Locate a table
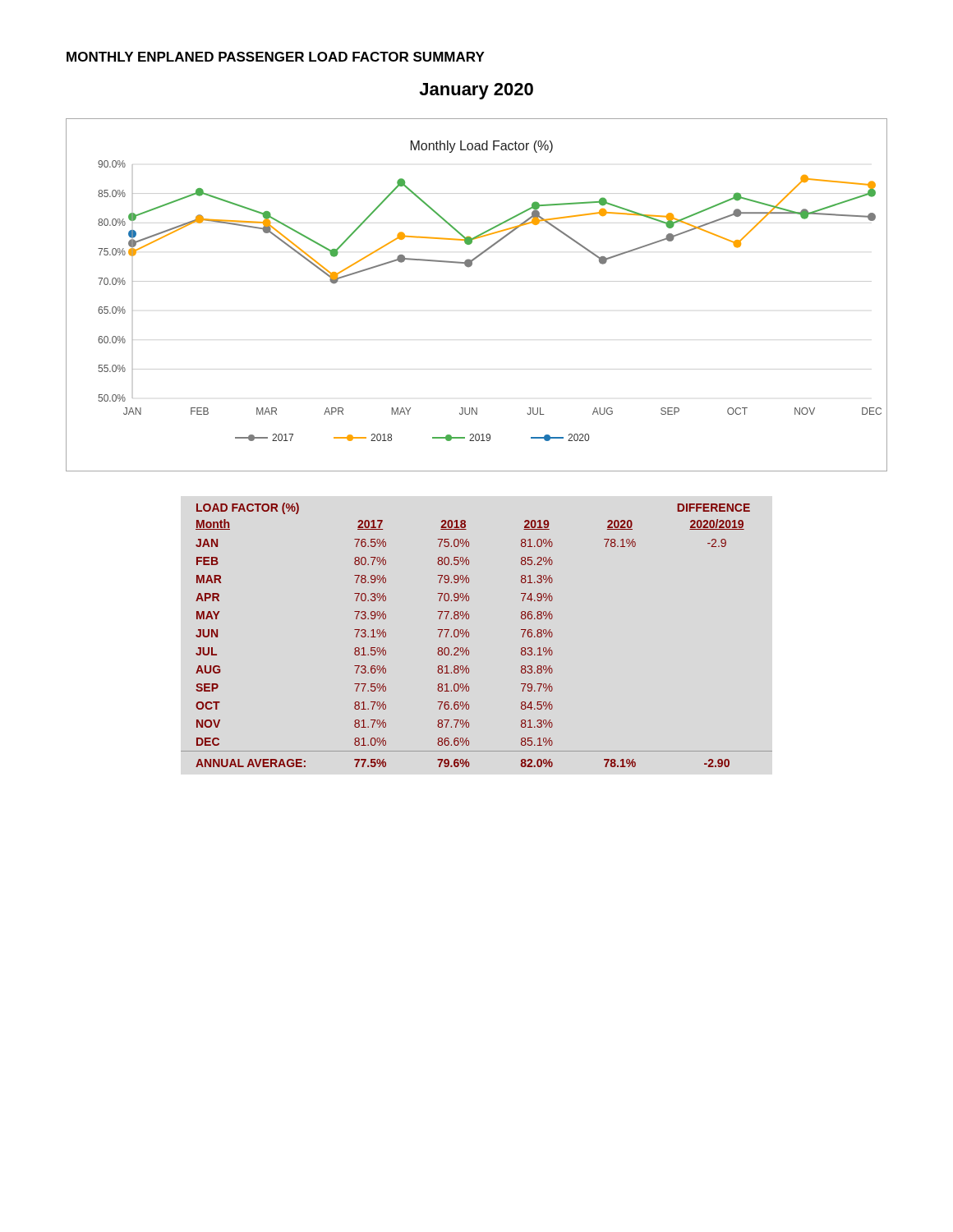 (476, 635)
